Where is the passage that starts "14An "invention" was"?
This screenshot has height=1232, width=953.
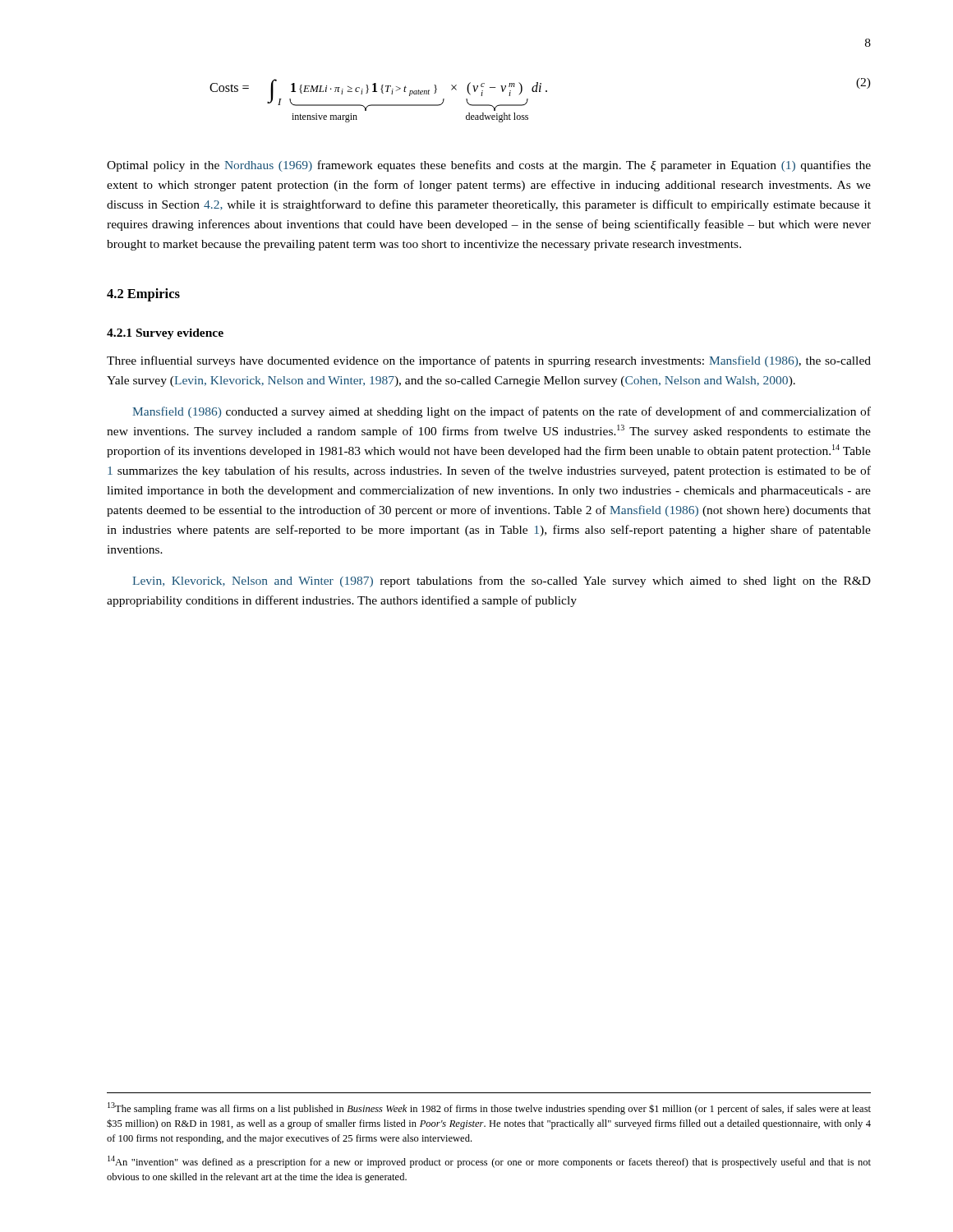(489, 1168)
